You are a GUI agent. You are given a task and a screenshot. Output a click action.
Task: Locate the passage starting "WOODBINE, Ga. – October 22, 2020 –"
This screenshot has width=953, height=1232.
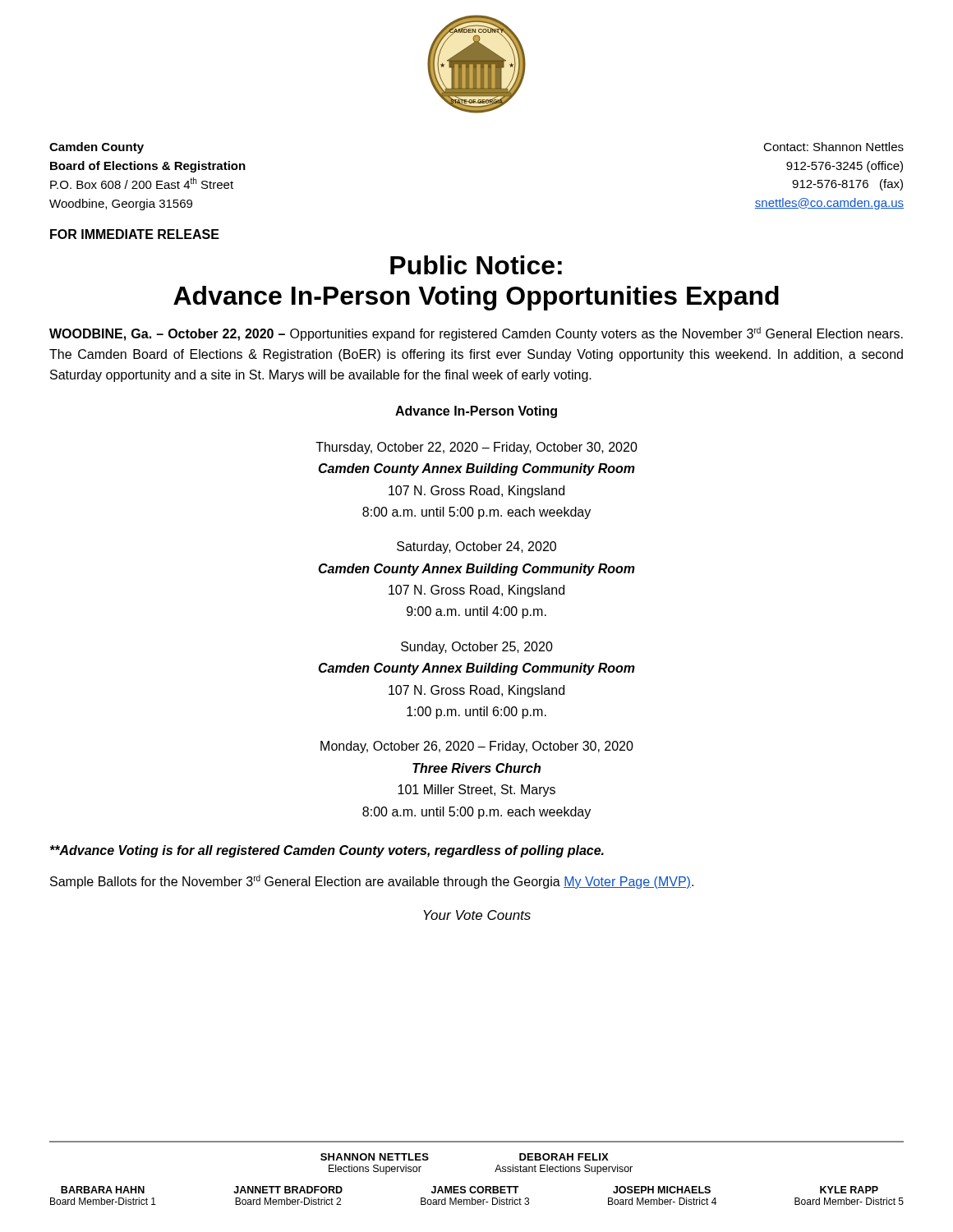click(x=476, y=354)
